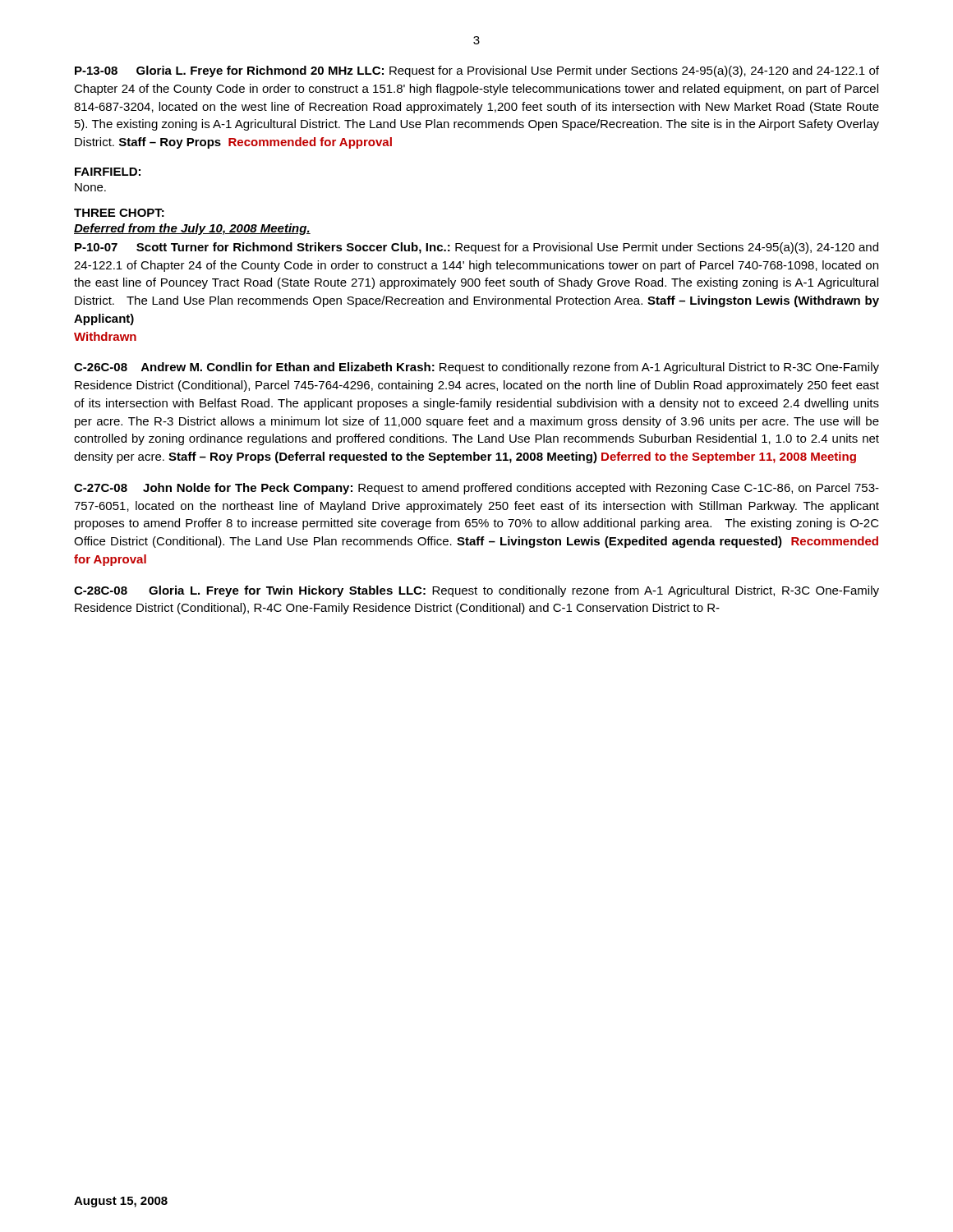The image size is (953, 1232).
Task: Locate the text block with the text "C-28C-08 Gloria L. Freye"
Action: click(476, 599)
